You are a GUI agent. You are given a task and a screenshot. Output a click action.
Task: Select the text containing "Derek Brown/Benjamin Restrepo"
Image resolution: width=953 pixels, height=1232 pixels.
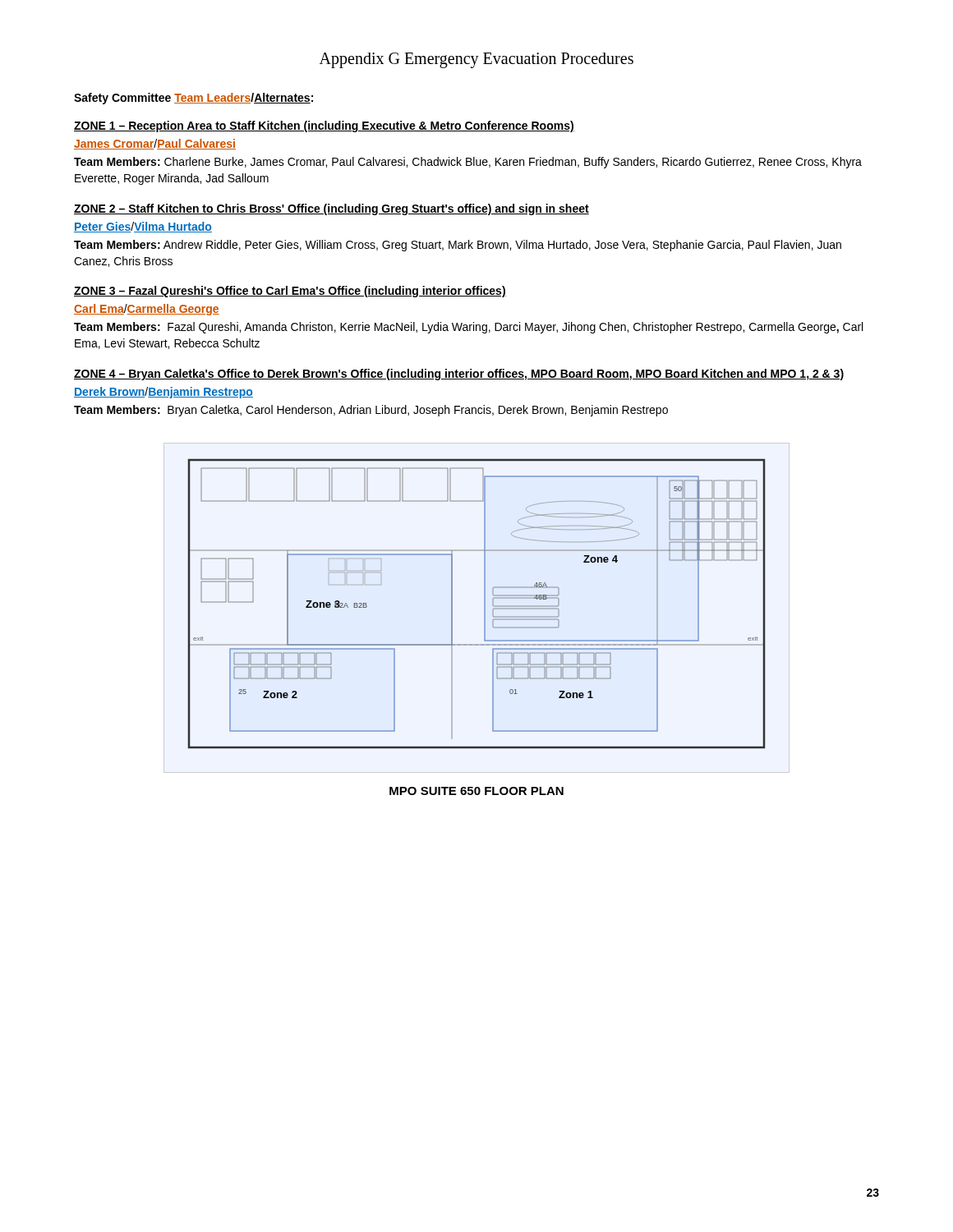pos(163,392)
